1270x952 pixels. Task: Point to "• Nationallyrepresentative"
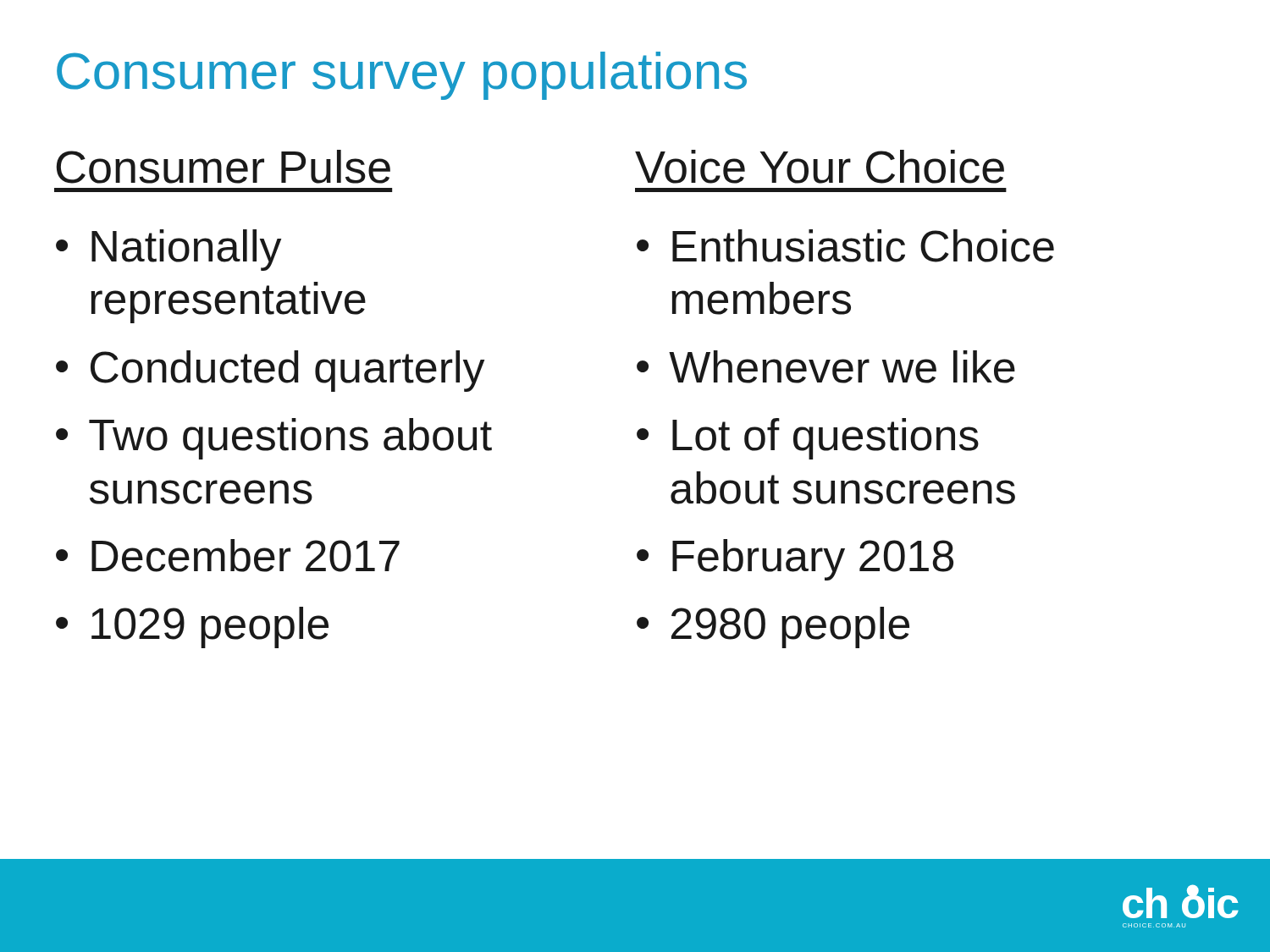click(211, 273)
